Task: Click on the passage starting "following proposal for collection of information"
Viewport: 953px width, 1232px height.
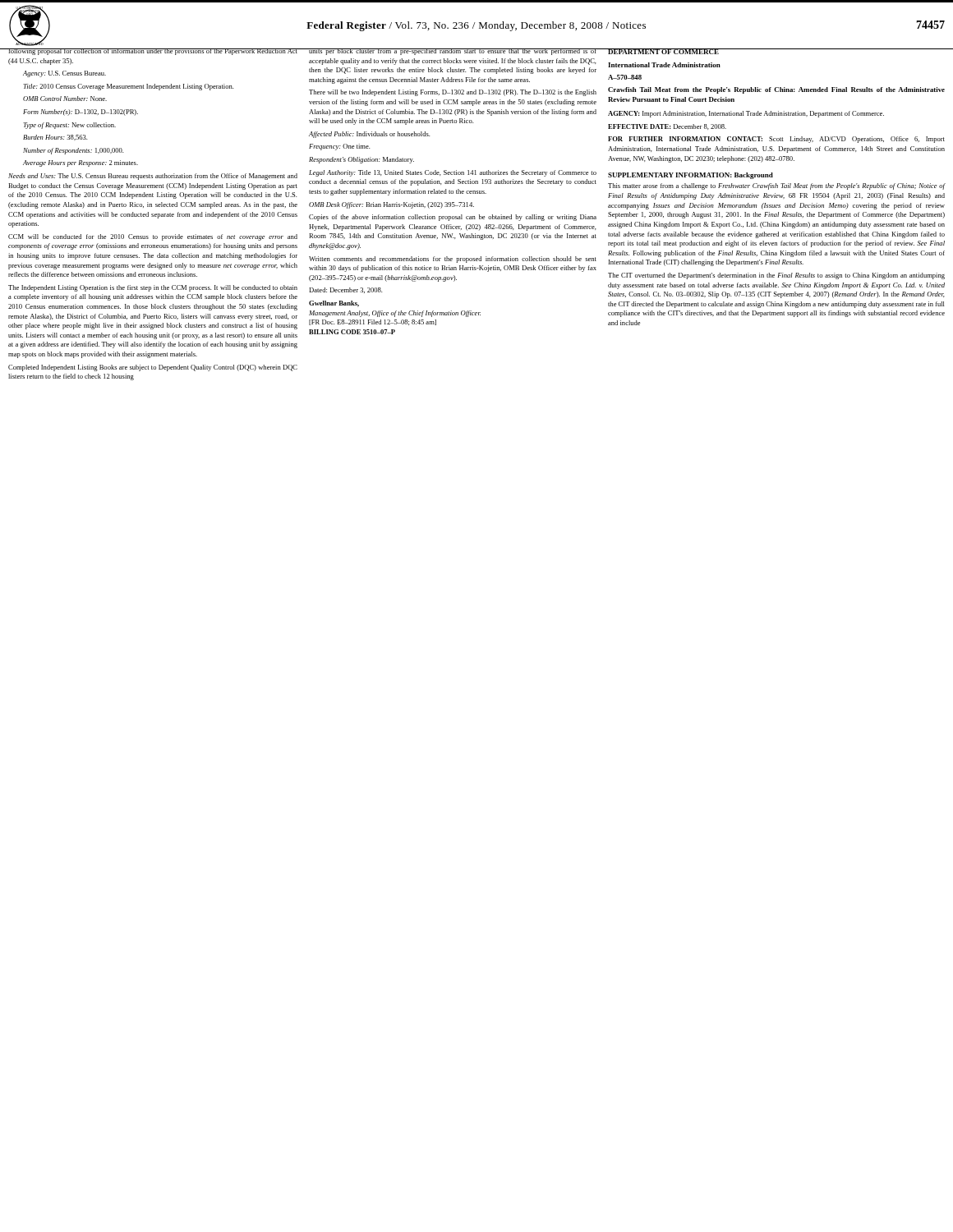Action: point(153,52)
